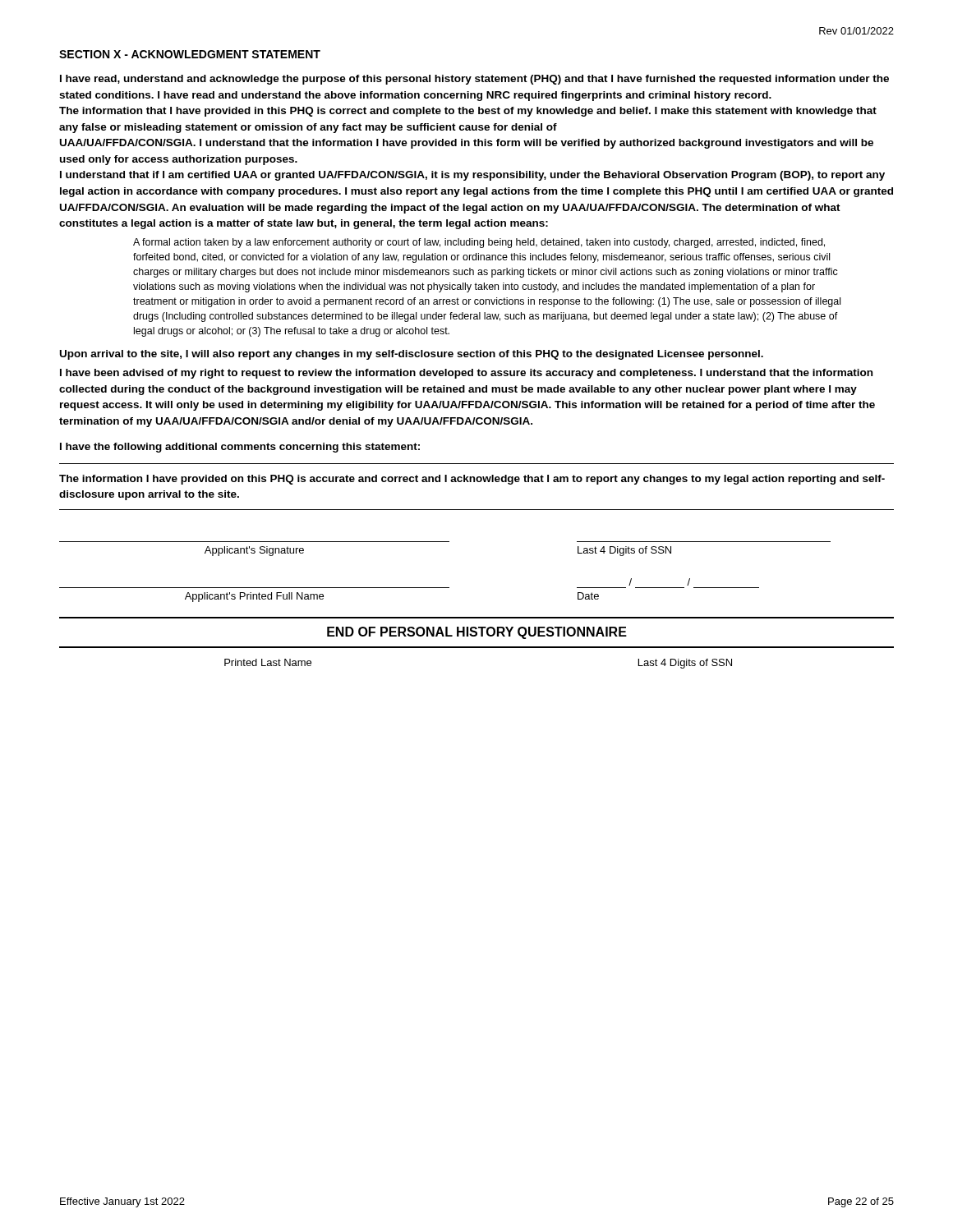Find the block on this page that starts "The information I"
The width and height of the screenshot is (953, 1232).
click(472, 486)
